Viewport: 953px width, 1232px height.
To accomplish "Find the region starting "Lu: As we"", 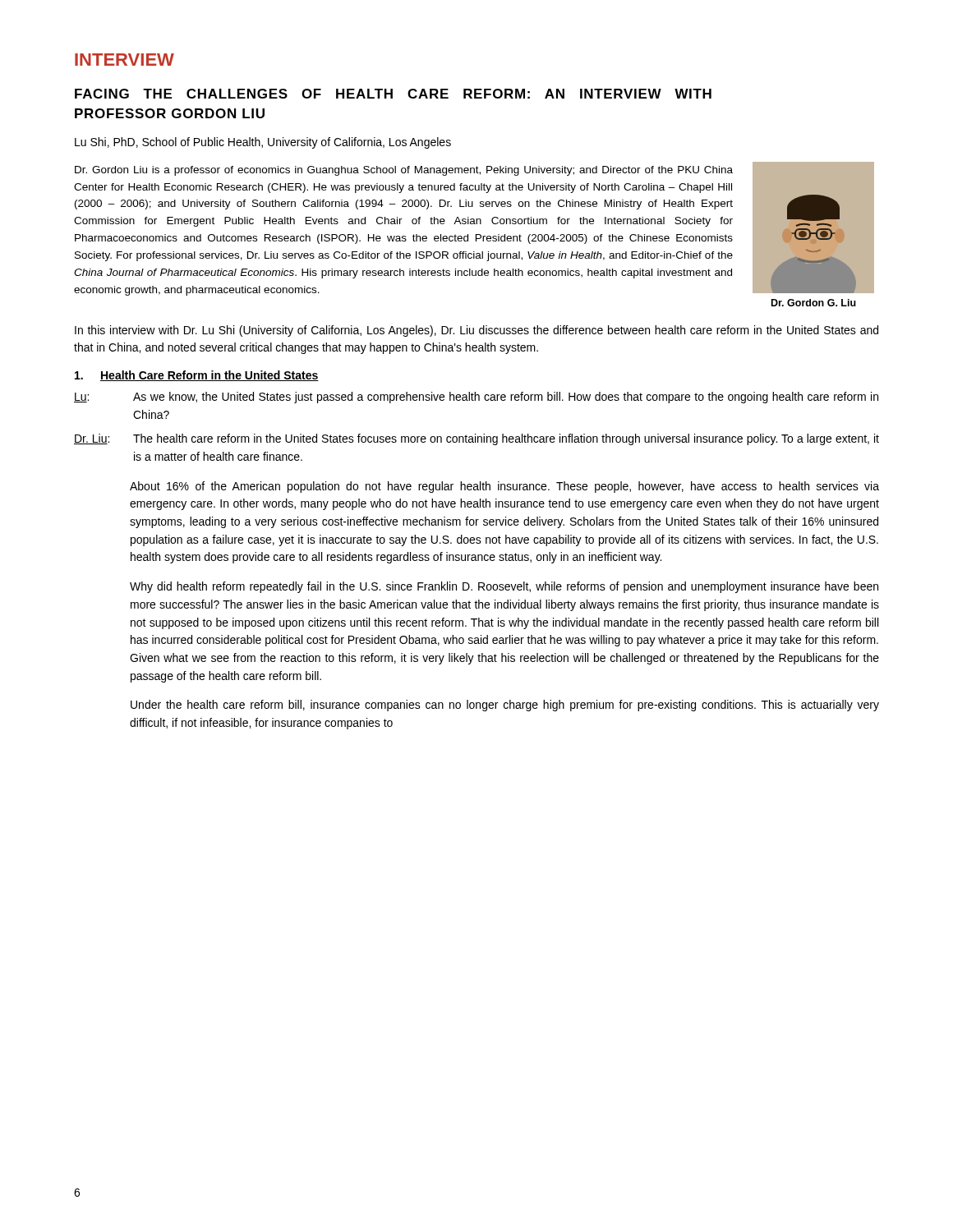I will pos(476,406).
